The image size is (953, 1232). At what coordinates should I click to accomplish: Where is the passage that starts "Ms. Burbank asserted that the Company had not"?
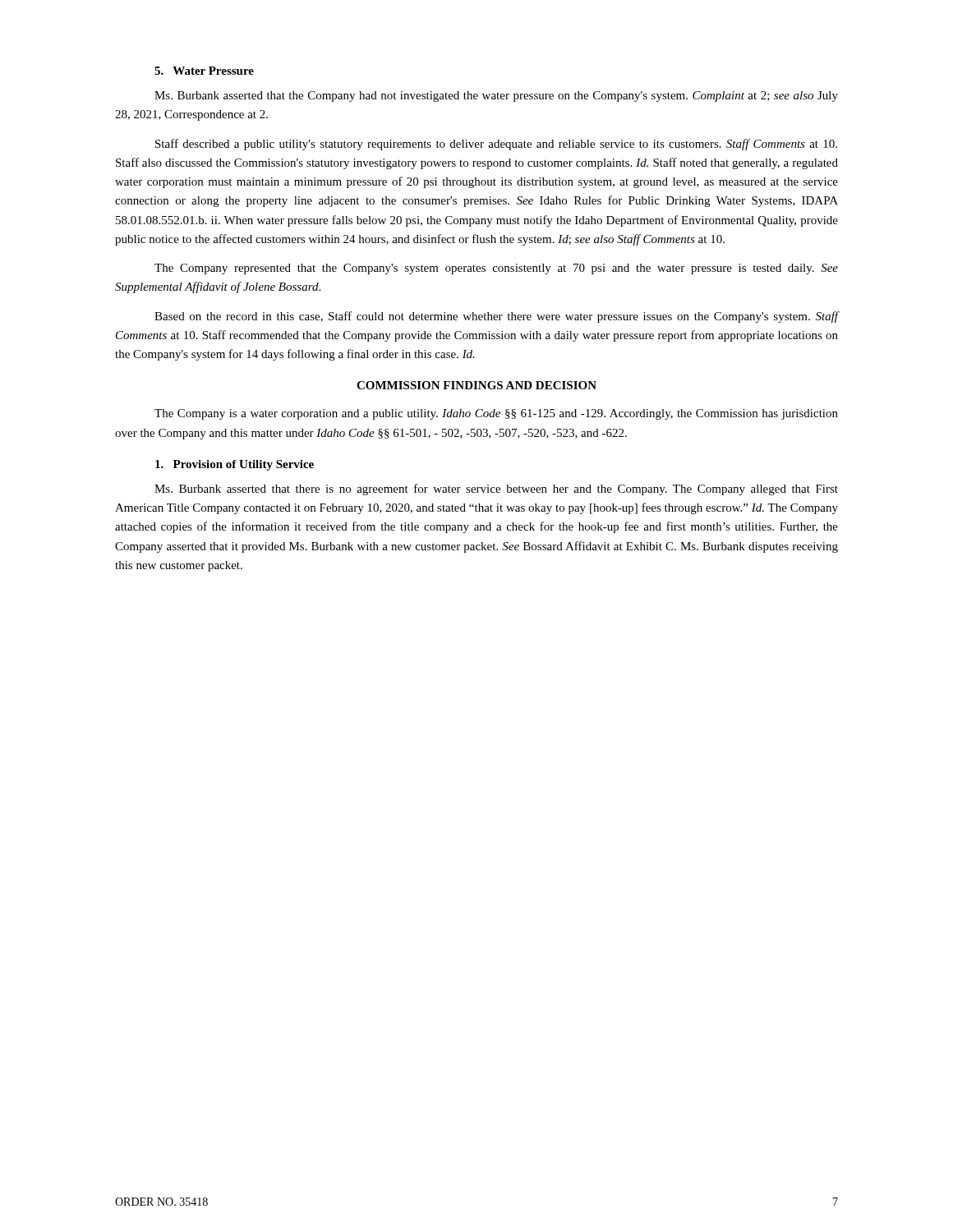(x=476, y=105)
